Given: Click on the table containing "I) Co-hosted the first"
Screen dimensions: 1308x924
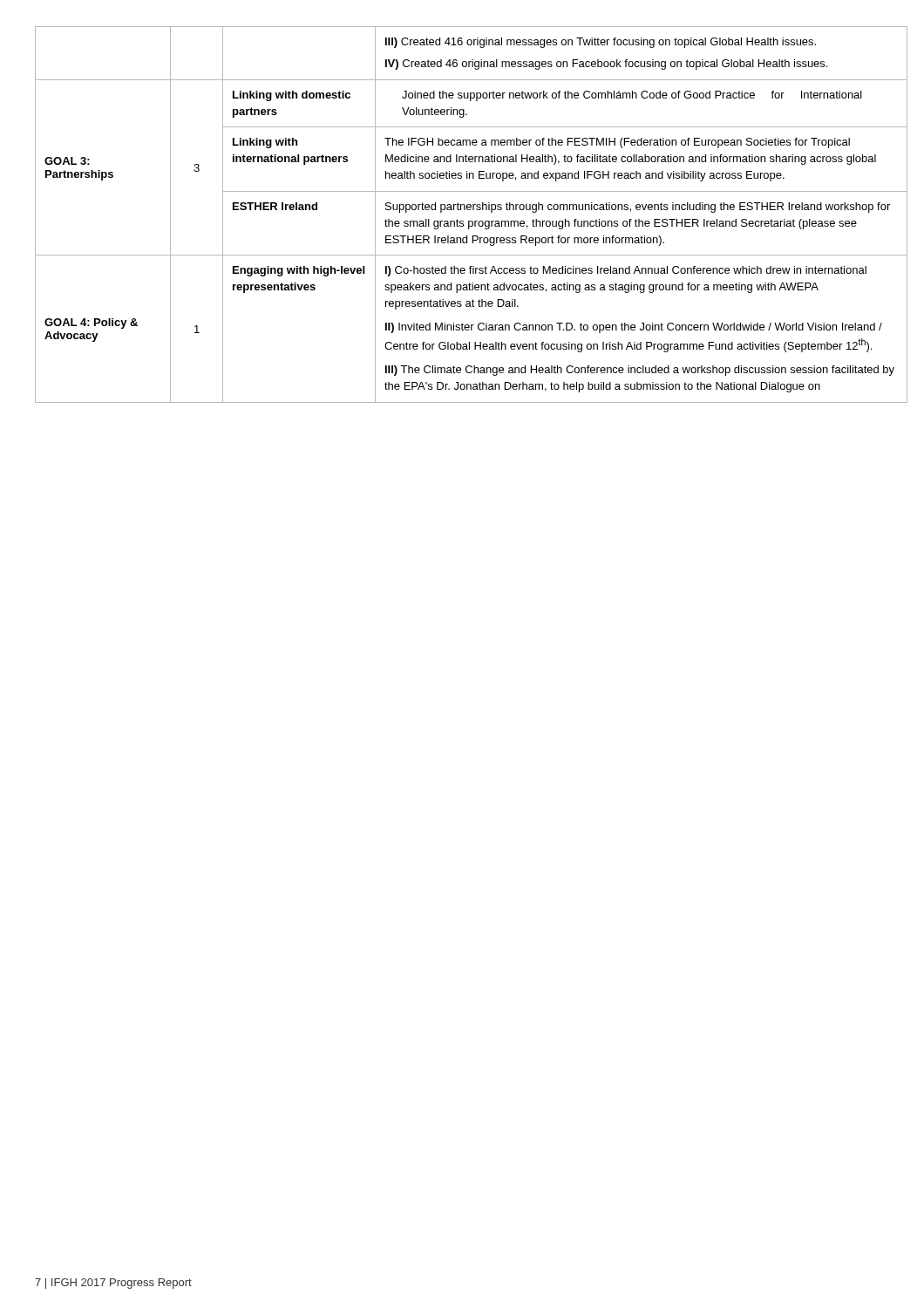Looking at the screenshot, I should click(x=462, y=214).
